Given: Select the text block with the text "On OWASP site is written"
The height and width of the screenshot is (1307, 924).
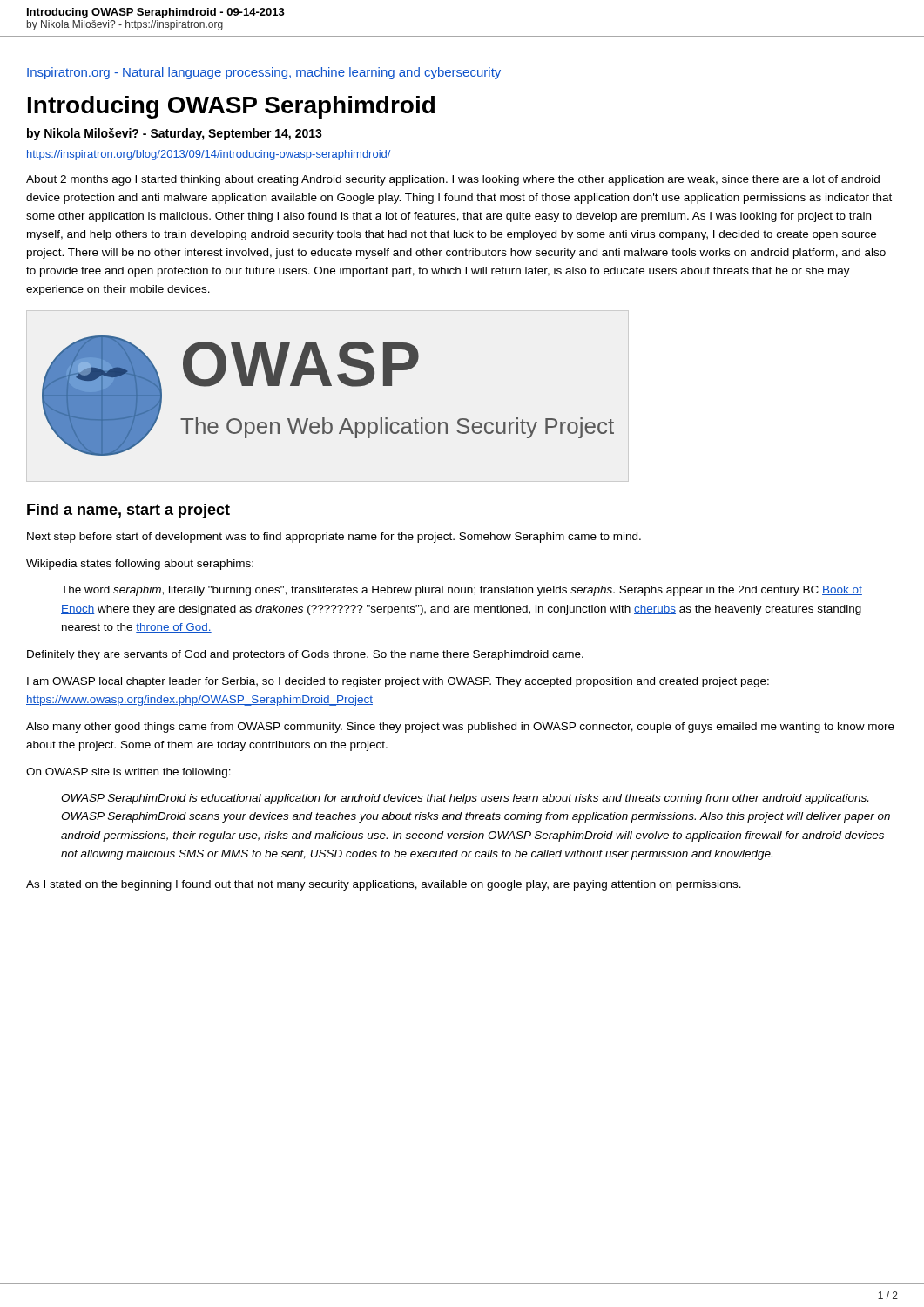Looking at the screenshot, I should (129, 771).
